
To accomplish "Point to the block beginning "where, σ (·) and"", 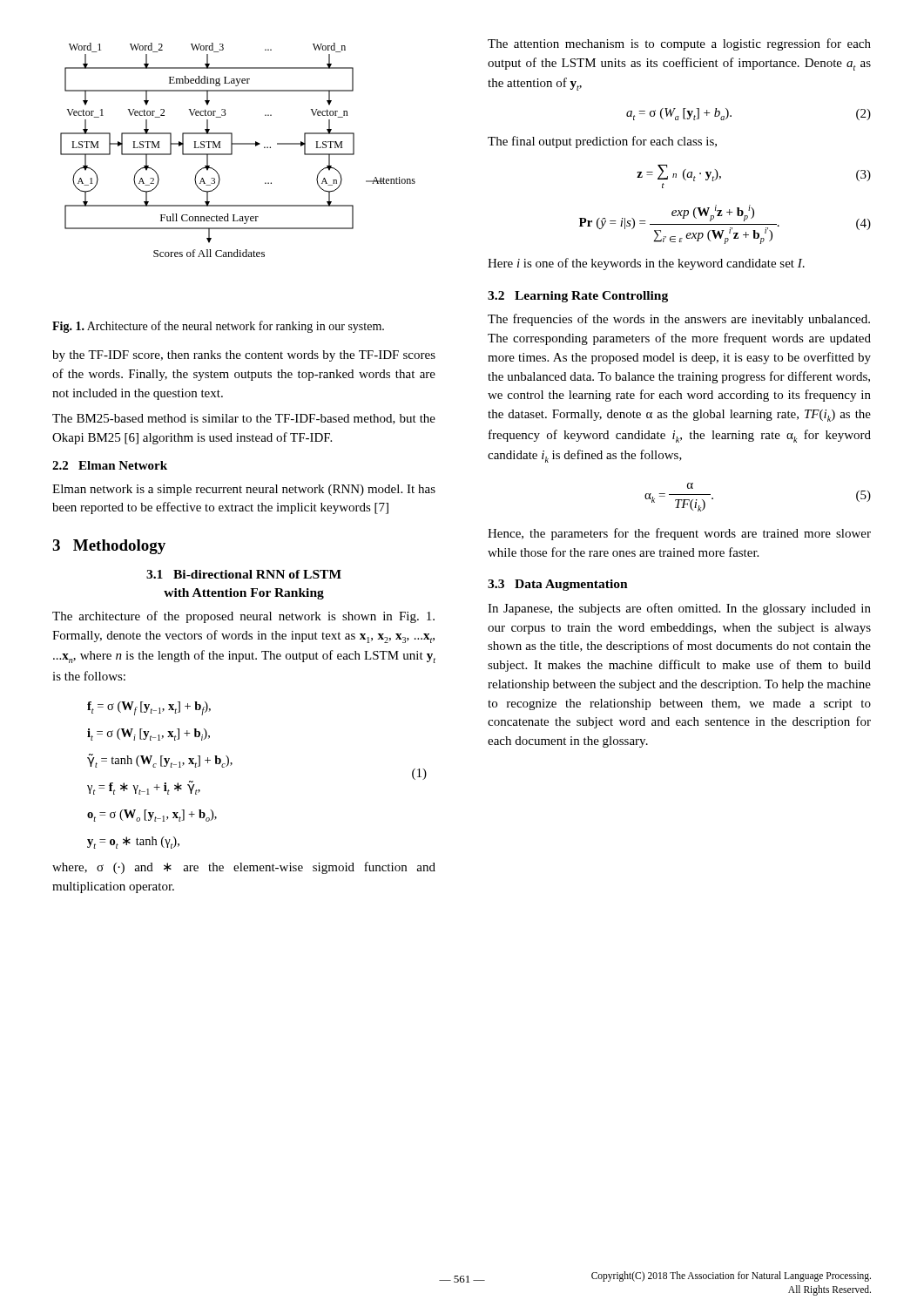I will tap(244, 877).
